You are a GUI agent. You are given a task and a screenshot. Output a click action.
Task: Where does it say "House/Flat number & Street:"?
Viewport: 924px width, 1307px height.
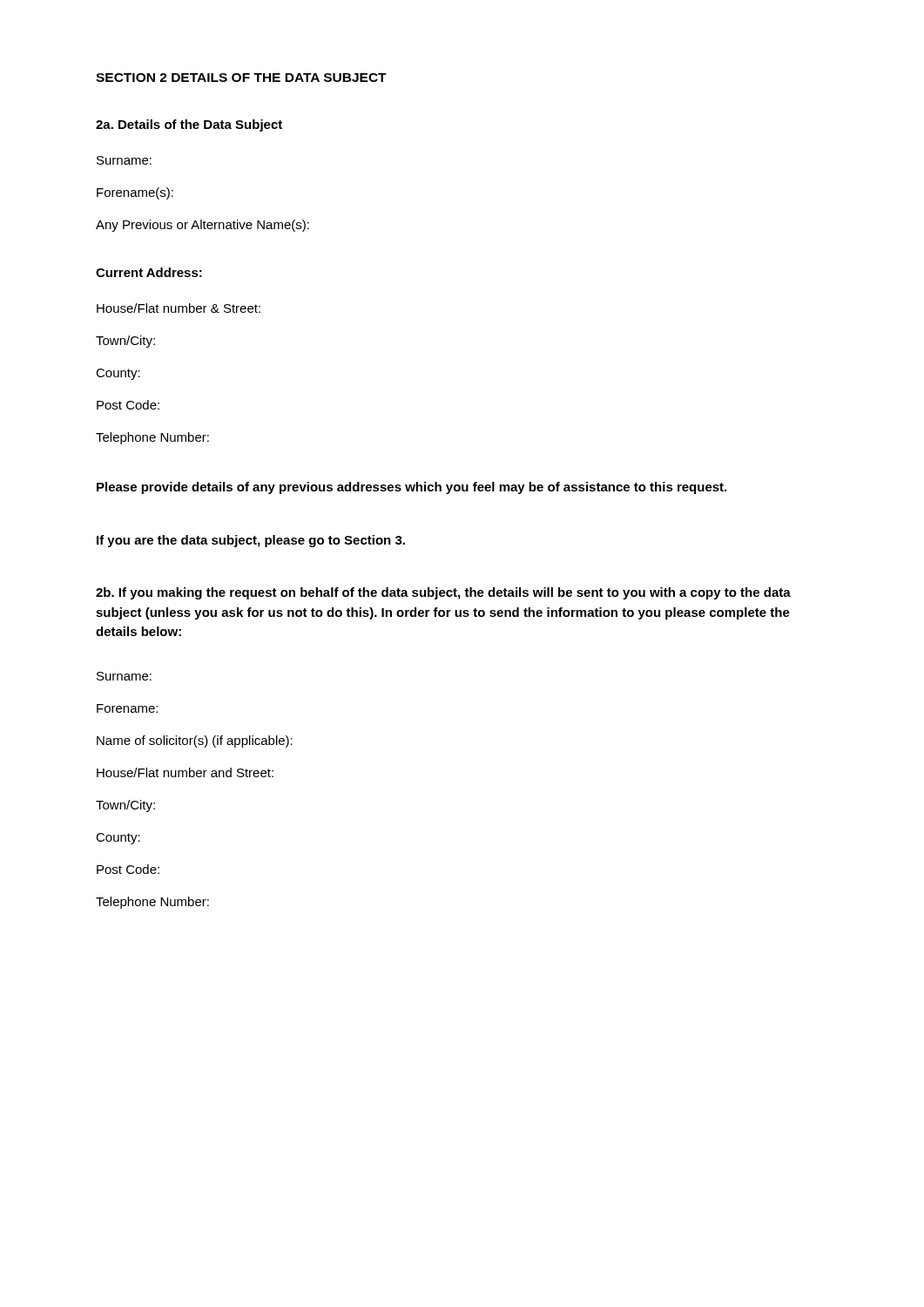179,308
